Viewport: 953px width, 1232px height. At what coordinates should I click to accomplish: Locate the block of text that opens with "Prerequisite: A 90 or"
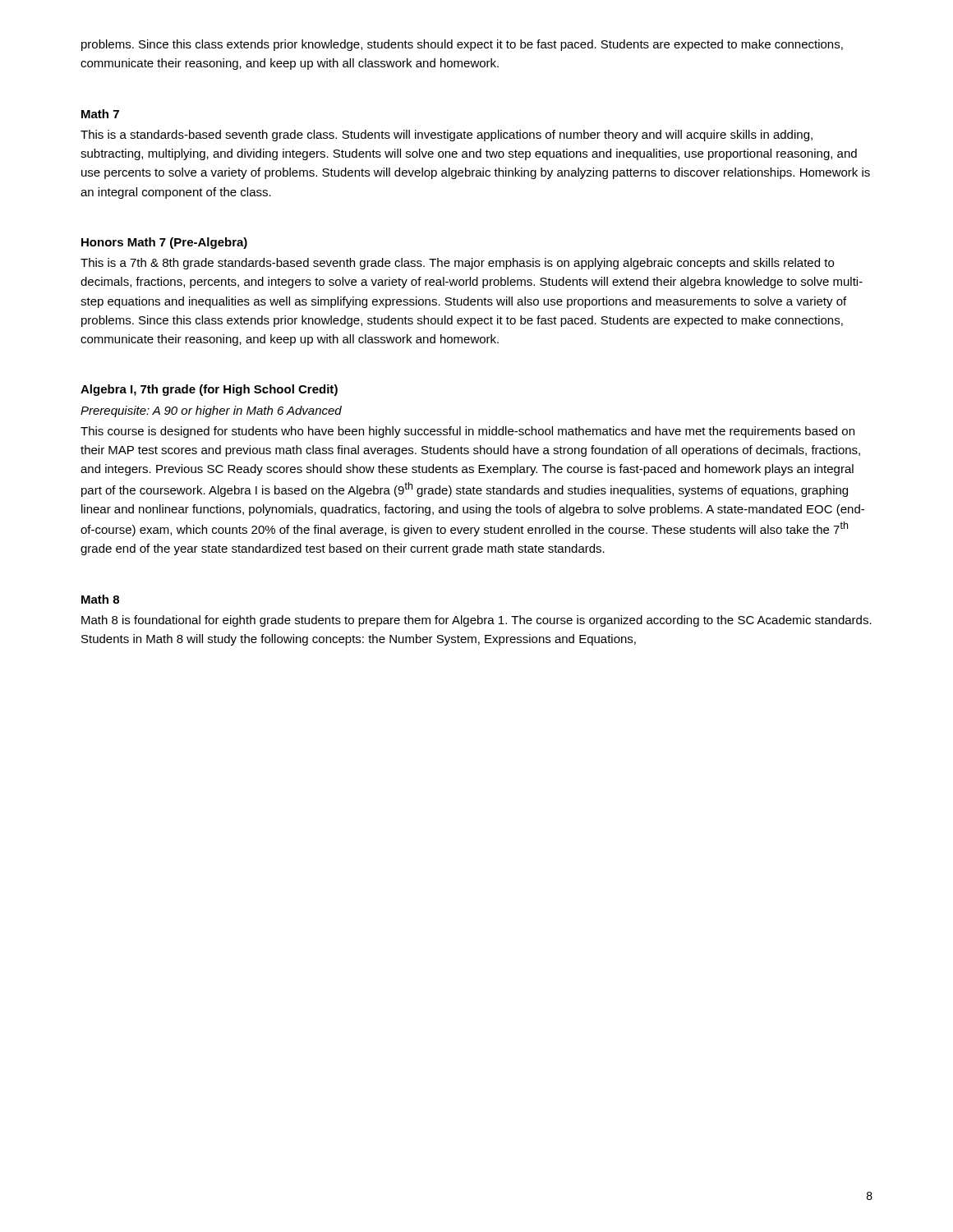point(211,410)
